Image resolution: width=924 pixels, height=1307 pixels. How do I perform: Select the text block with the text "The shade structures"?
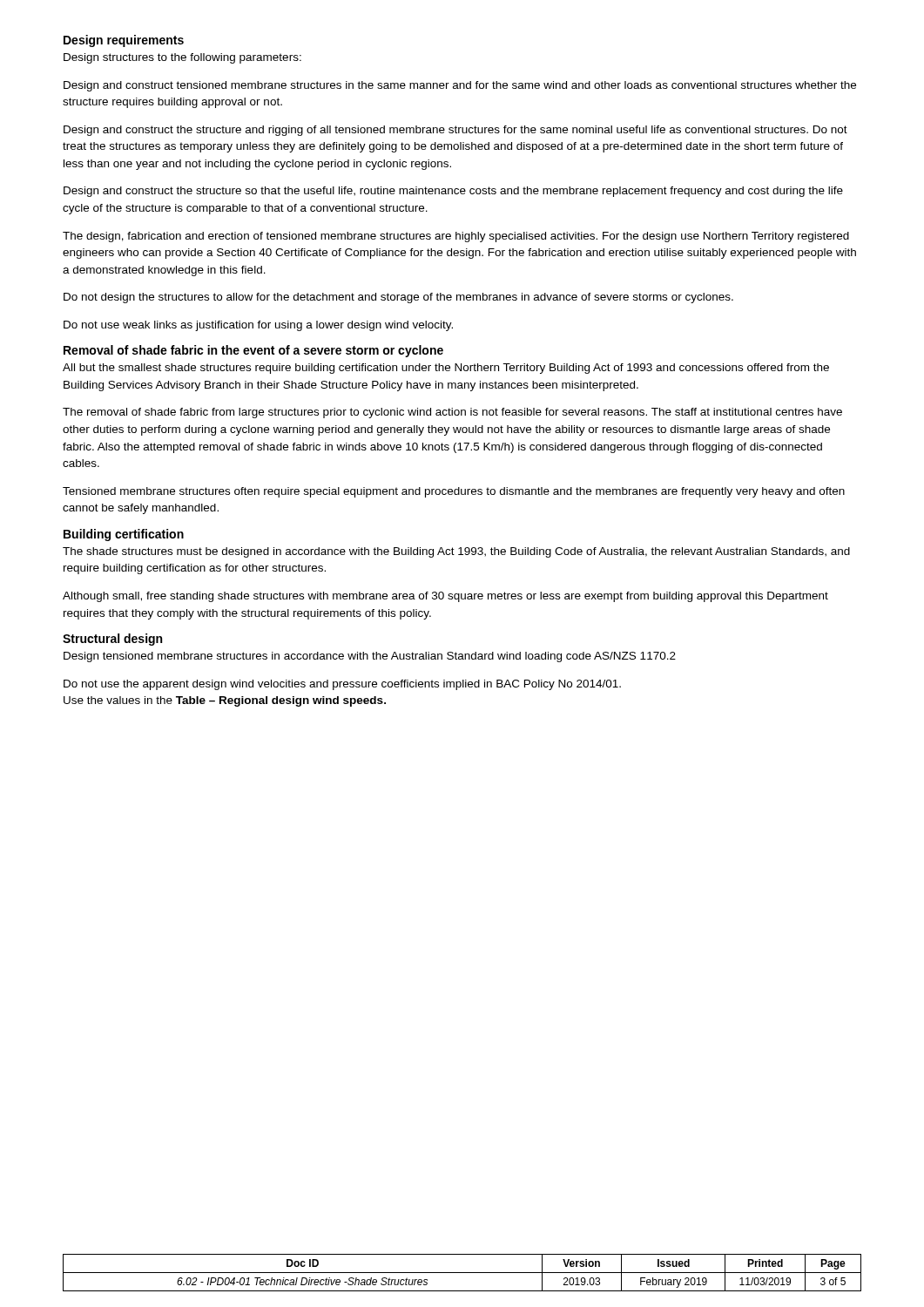coord(457,559)
